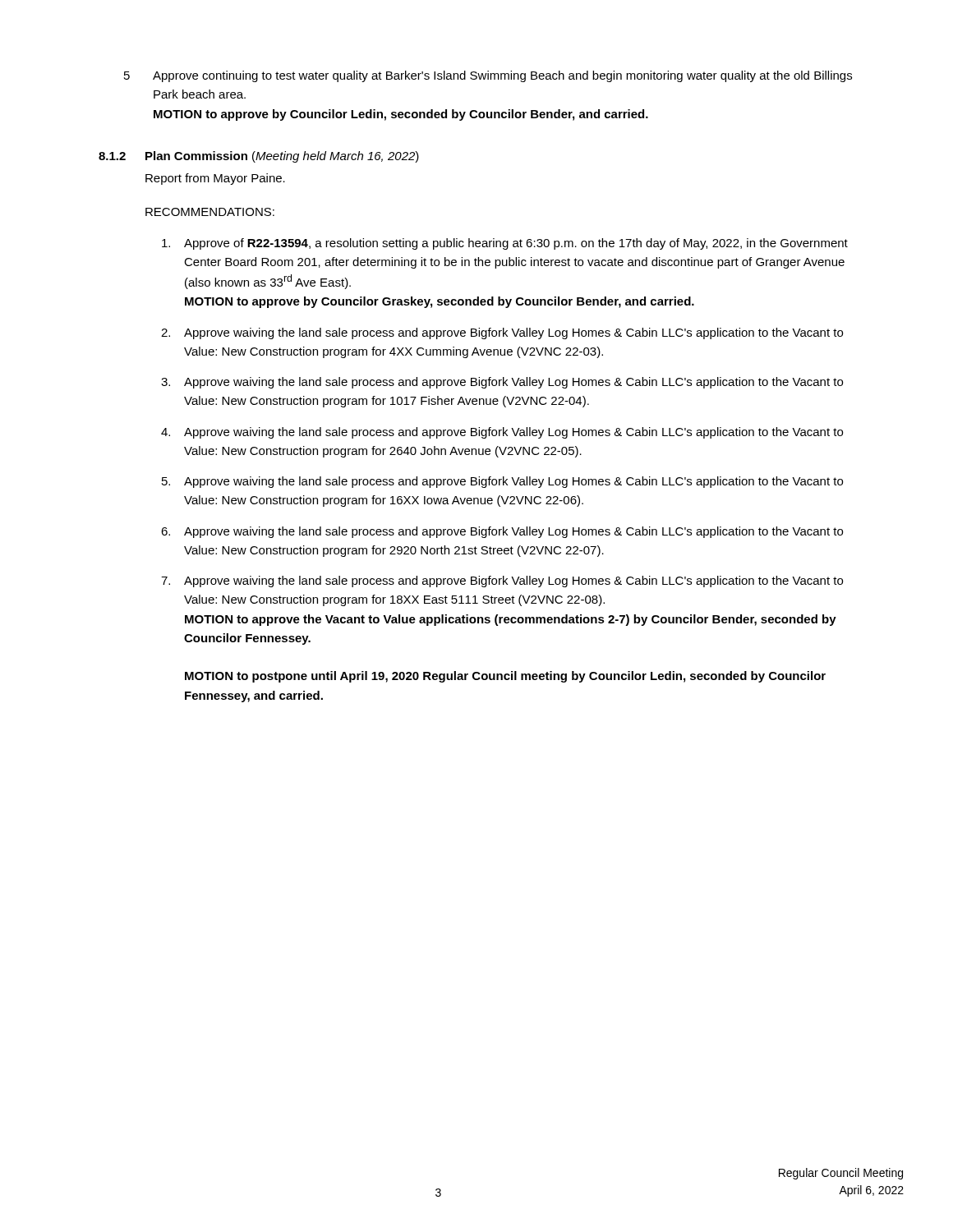Screen dimensions: 1232x953
Task: Locate the block of text that opens with "4. Approve waiving the land sale process"
Action: pyautogui.click(x=508, y=441)
